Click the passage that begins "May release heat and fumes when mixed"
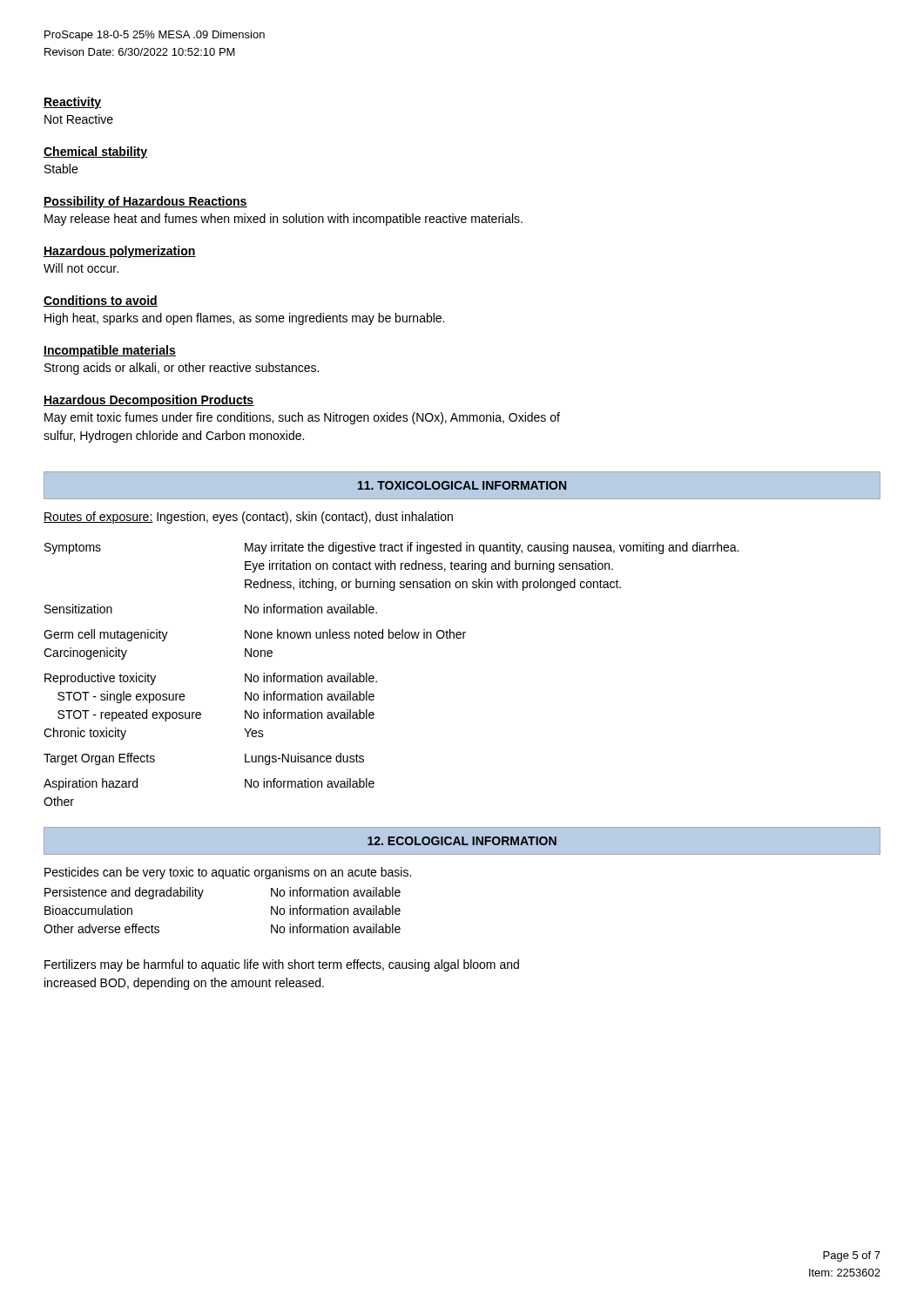The width and height of the screenshot is (924, 1307). point(283,219)
